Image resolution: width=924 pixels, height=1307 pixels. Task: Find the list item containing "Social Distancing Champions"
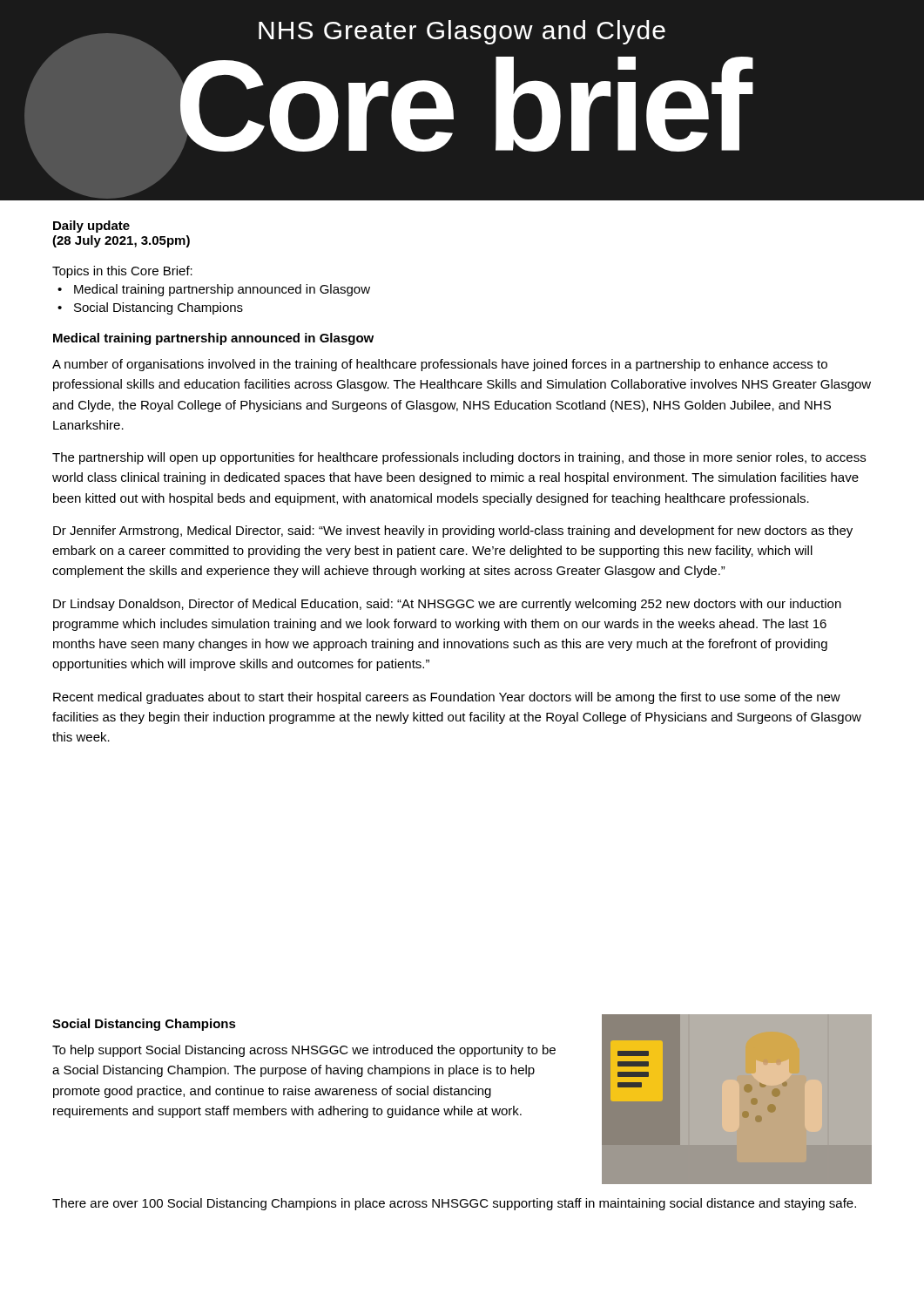point(158,307)
